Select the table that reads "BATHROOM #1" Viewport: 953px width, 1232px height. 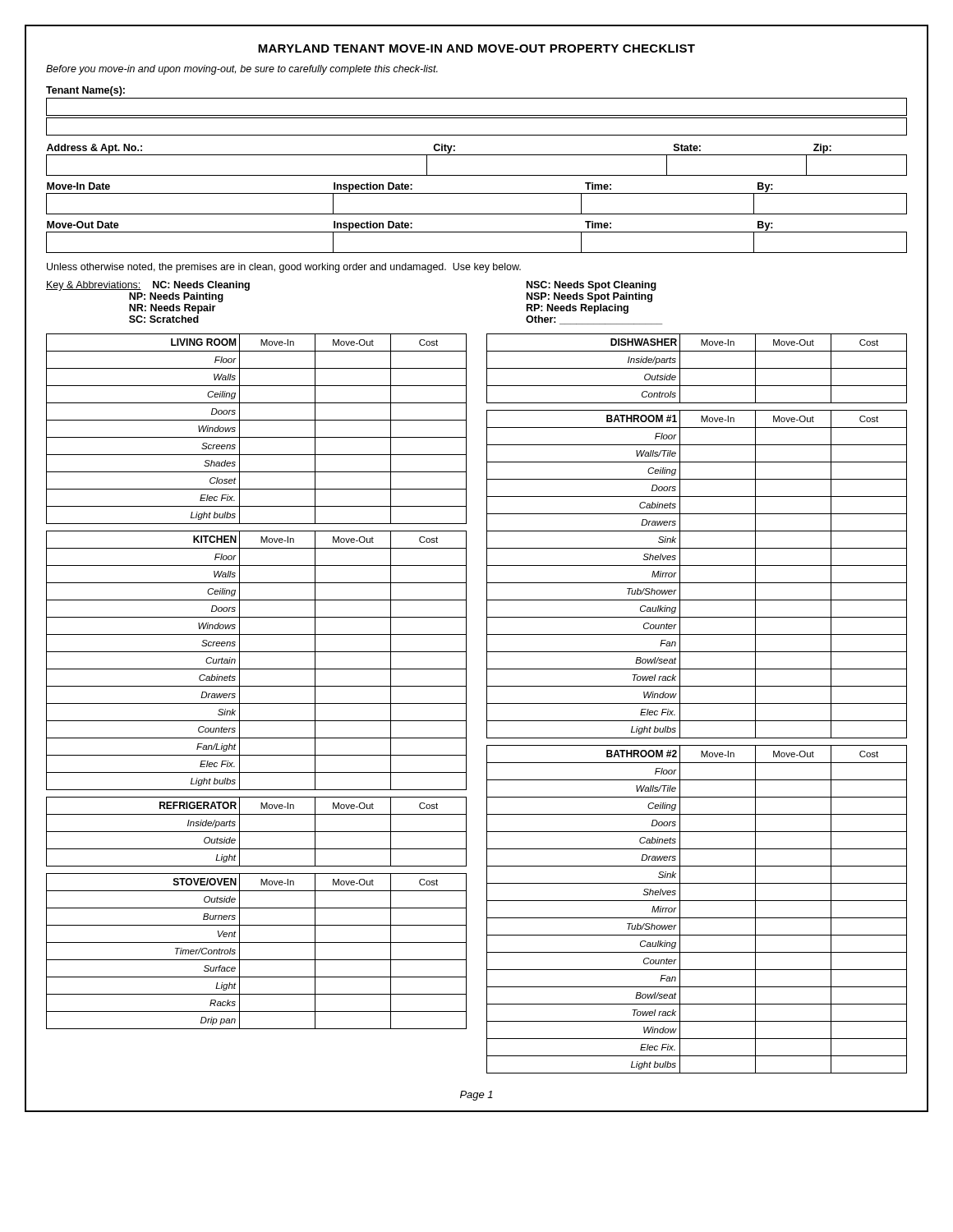pyautogui.click(x=697, y=574)
